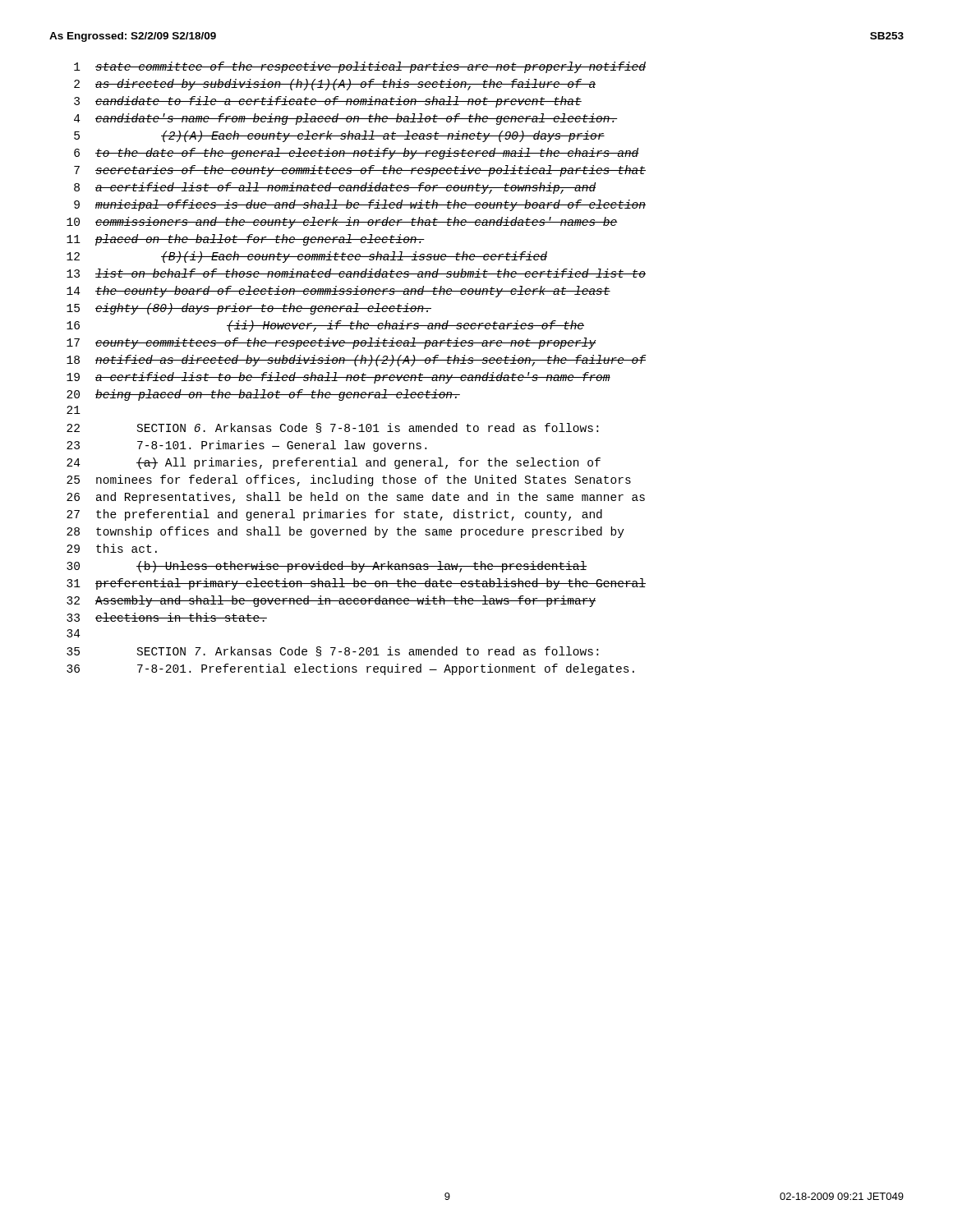The width and height of the screenshot is (953, 1232).
Task: Locate the passage starting "28 township offices and shall be governed by"
Action: click(476, 532)
